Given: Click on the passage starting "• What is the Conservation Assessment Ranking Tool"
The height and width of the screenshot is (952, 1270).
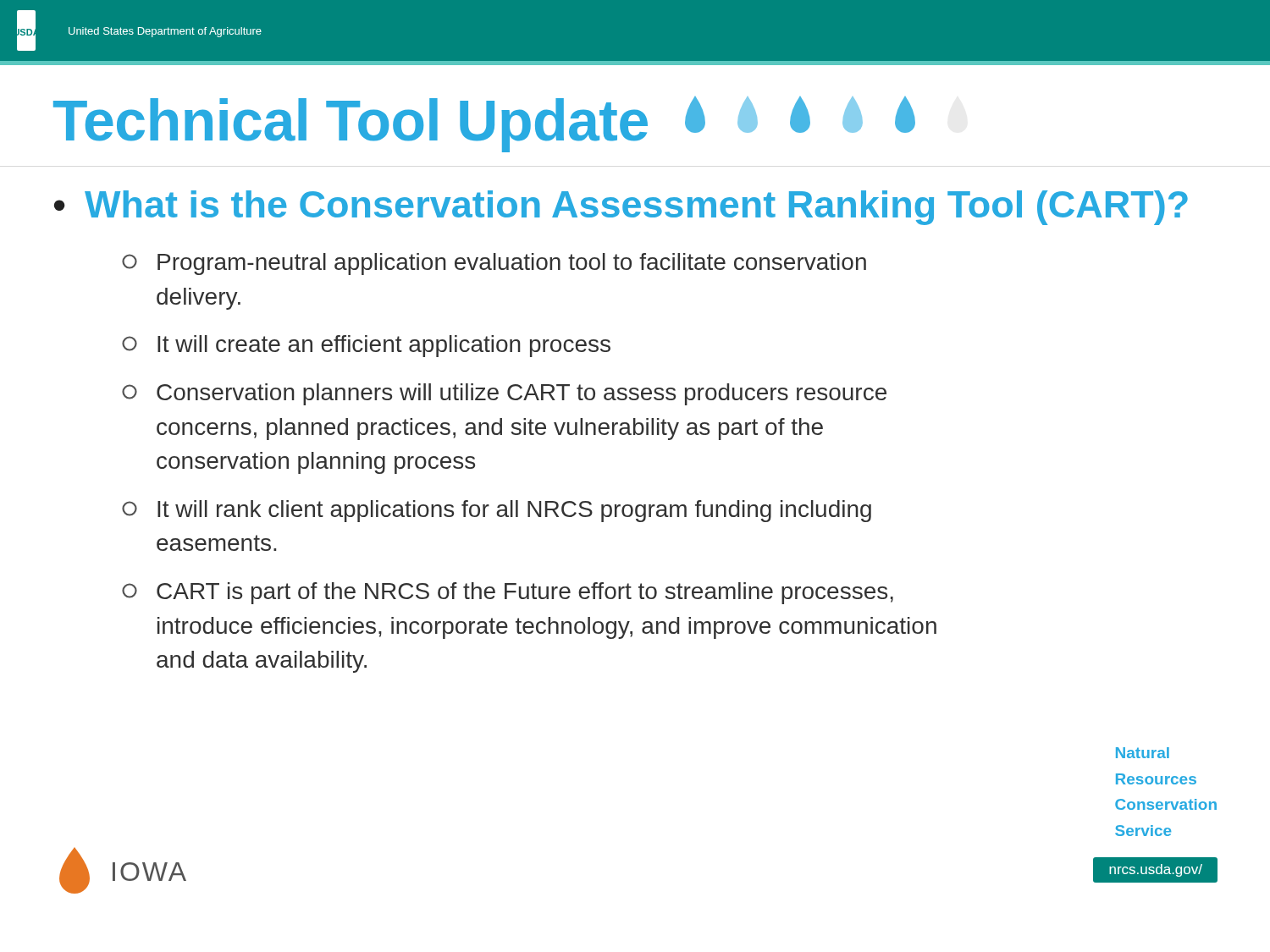Looking at the screenshot, I should (621, 205).
